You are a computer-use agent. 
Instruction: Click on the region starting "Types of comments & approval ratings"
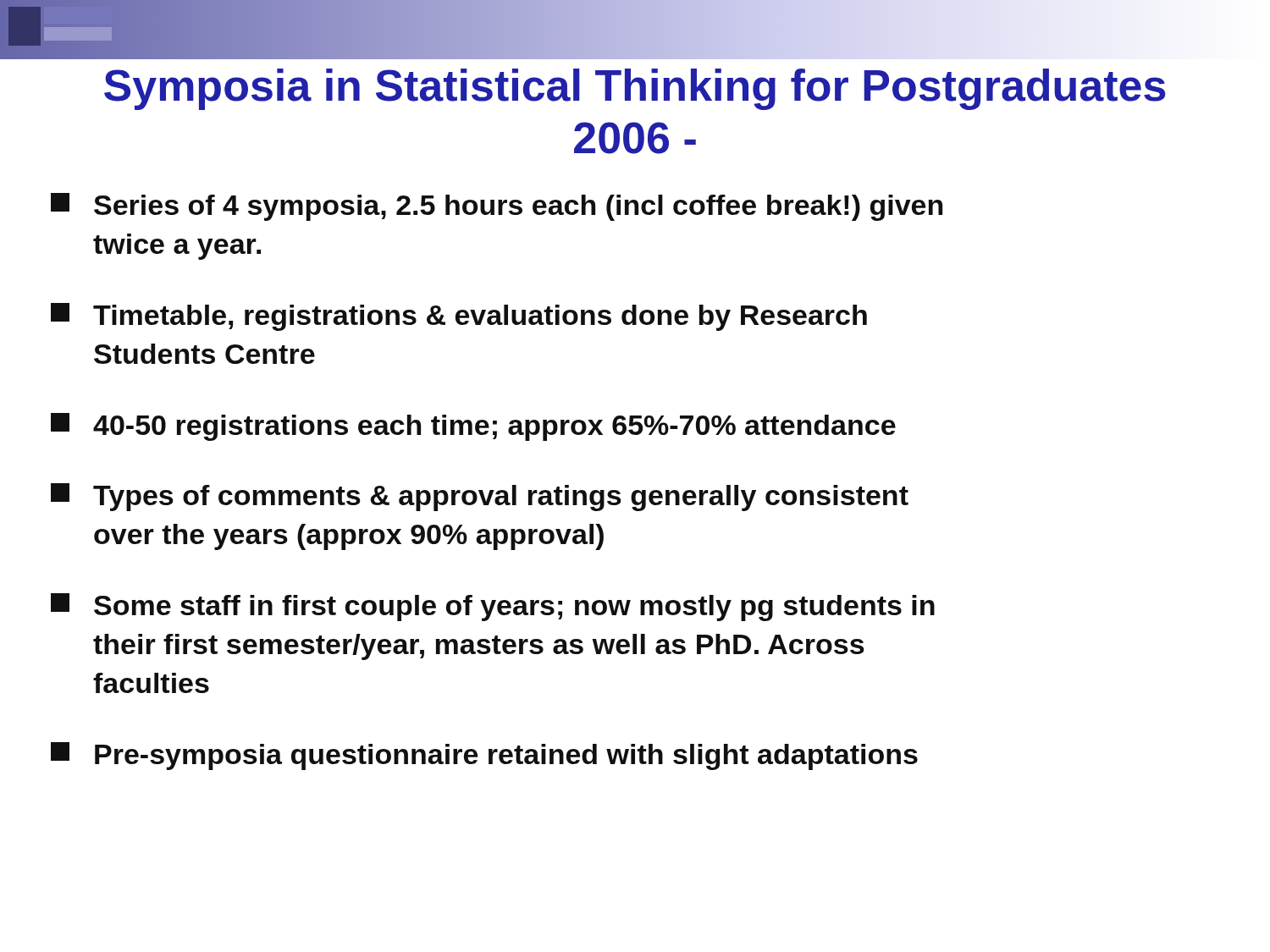pyautogui.click(x=480, y=516)
